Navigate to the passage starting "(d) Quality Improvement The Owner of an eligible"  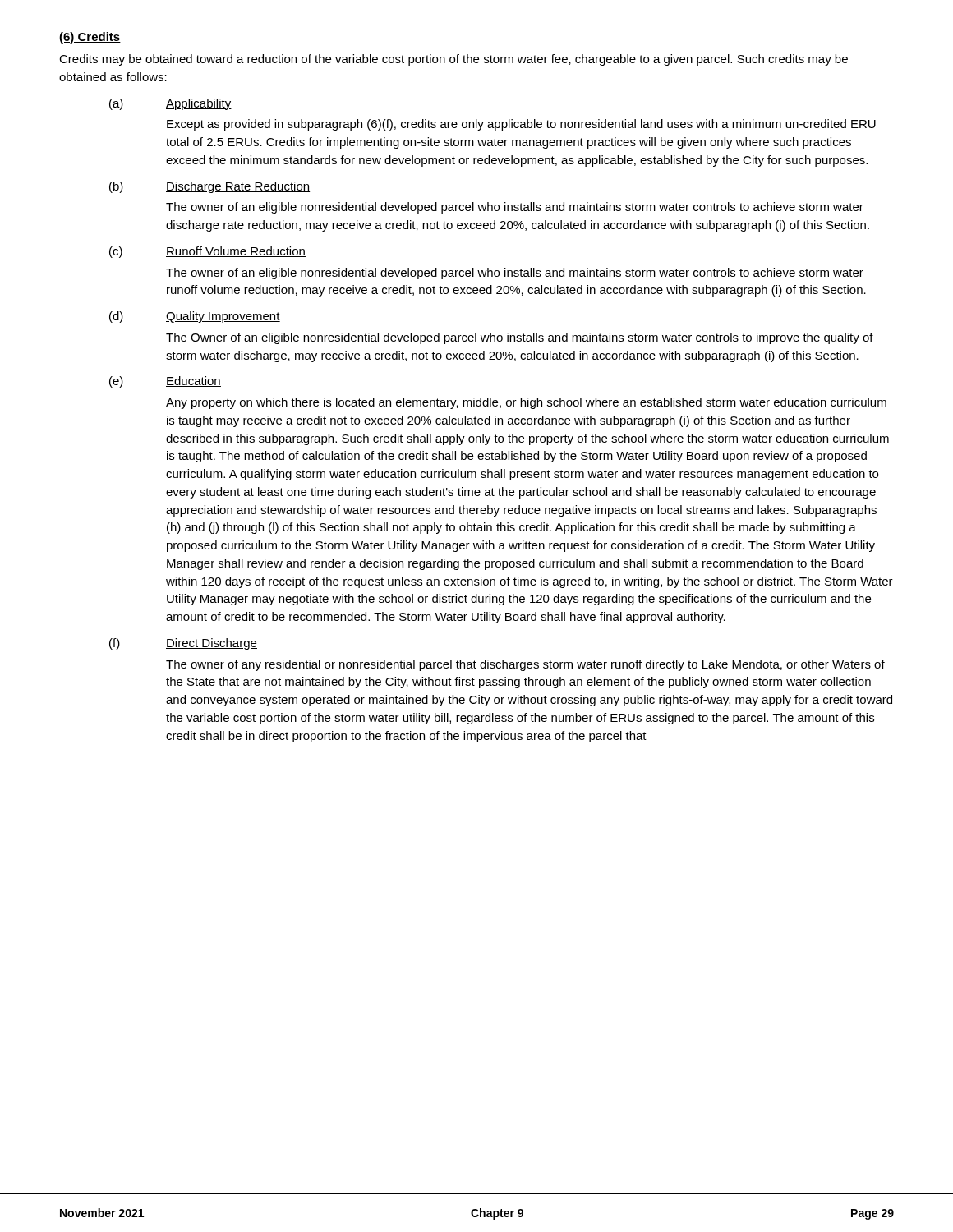click(x=476, y=336)
